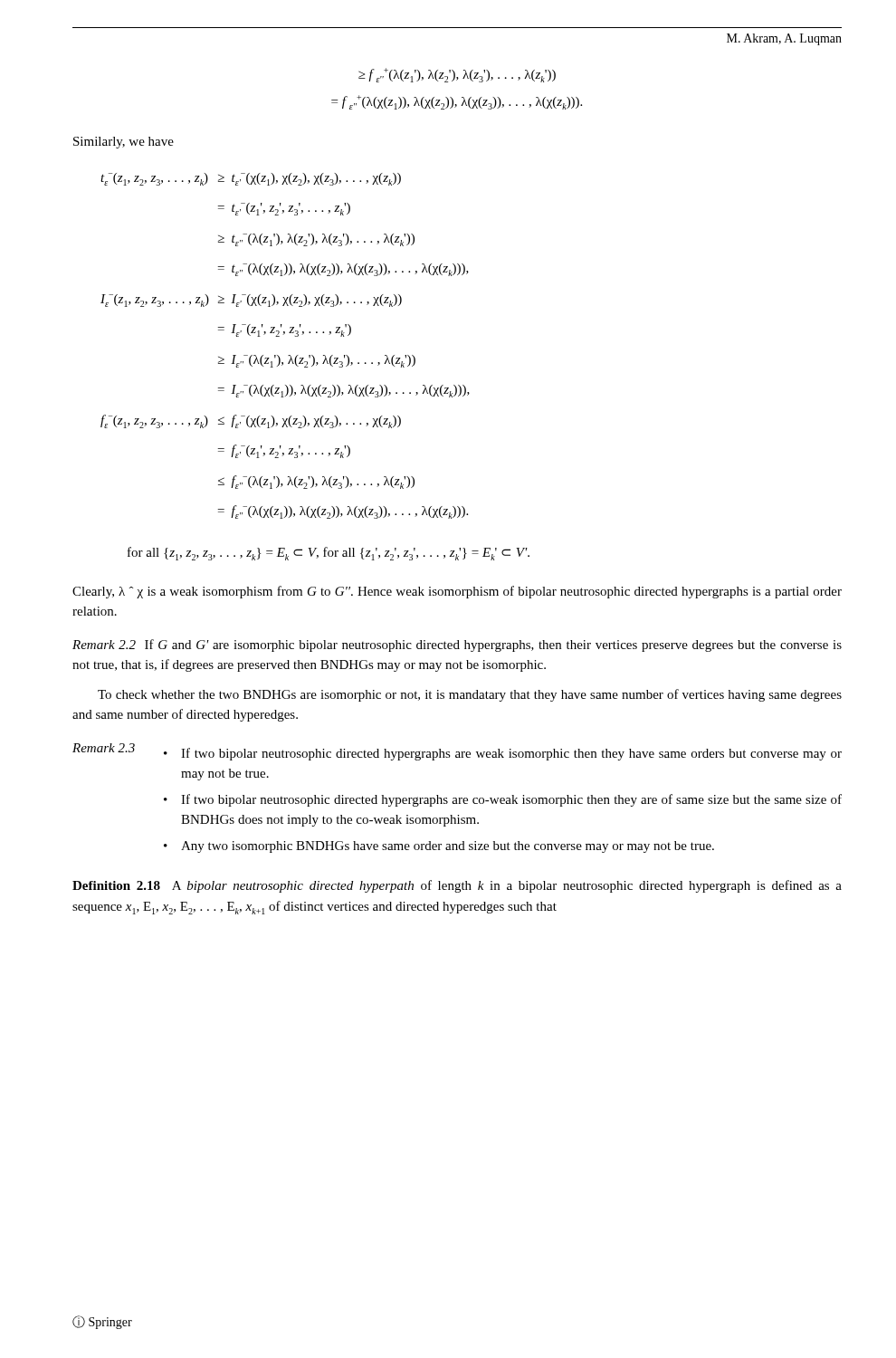896x1358 pixels.
Task: Locate the block of text that opens with "Remark 2.2 If G"
Action: pos(457,654)
